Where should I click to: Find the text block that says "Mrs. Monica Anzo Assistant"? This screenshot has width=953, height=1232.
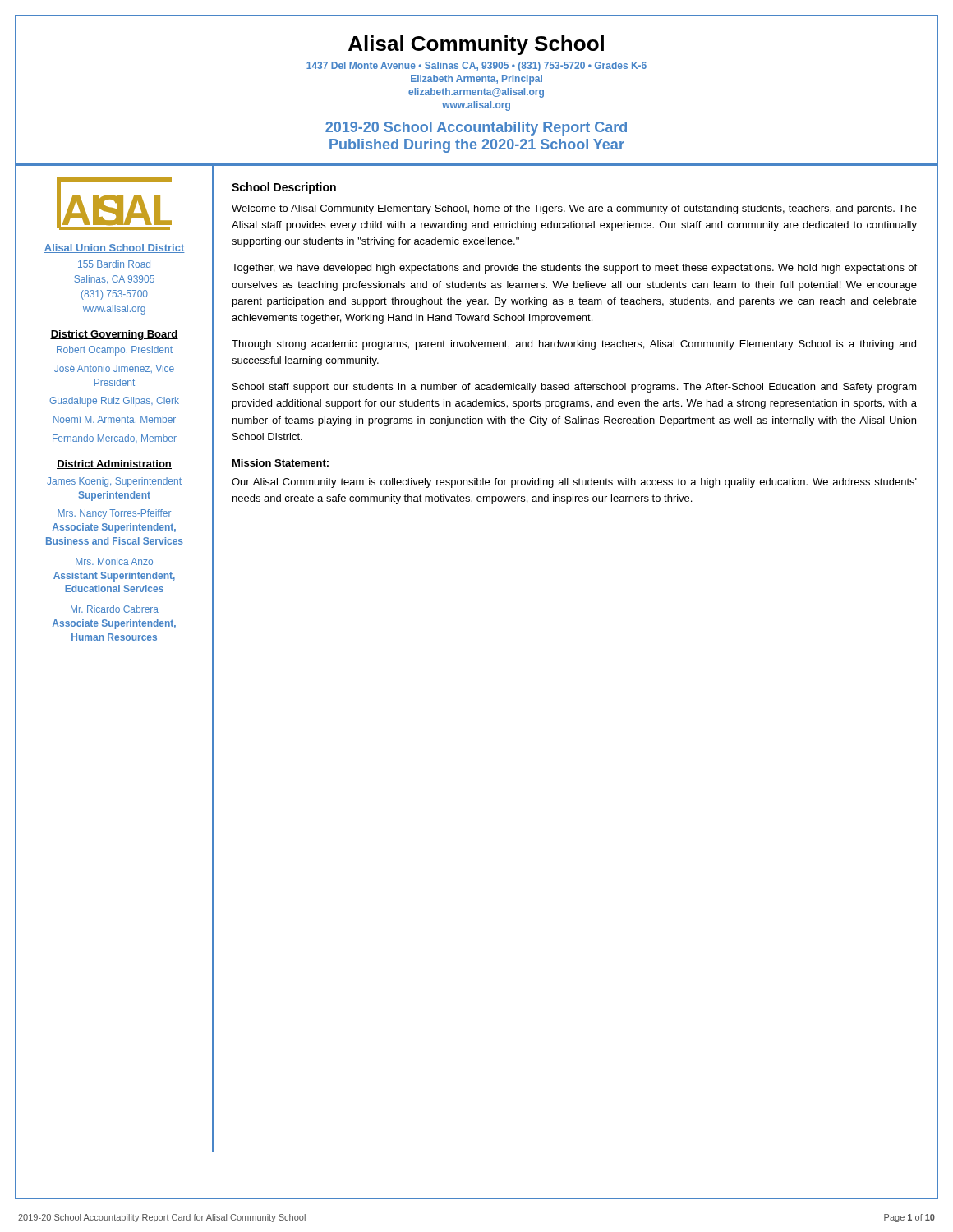tap(114, 576)
